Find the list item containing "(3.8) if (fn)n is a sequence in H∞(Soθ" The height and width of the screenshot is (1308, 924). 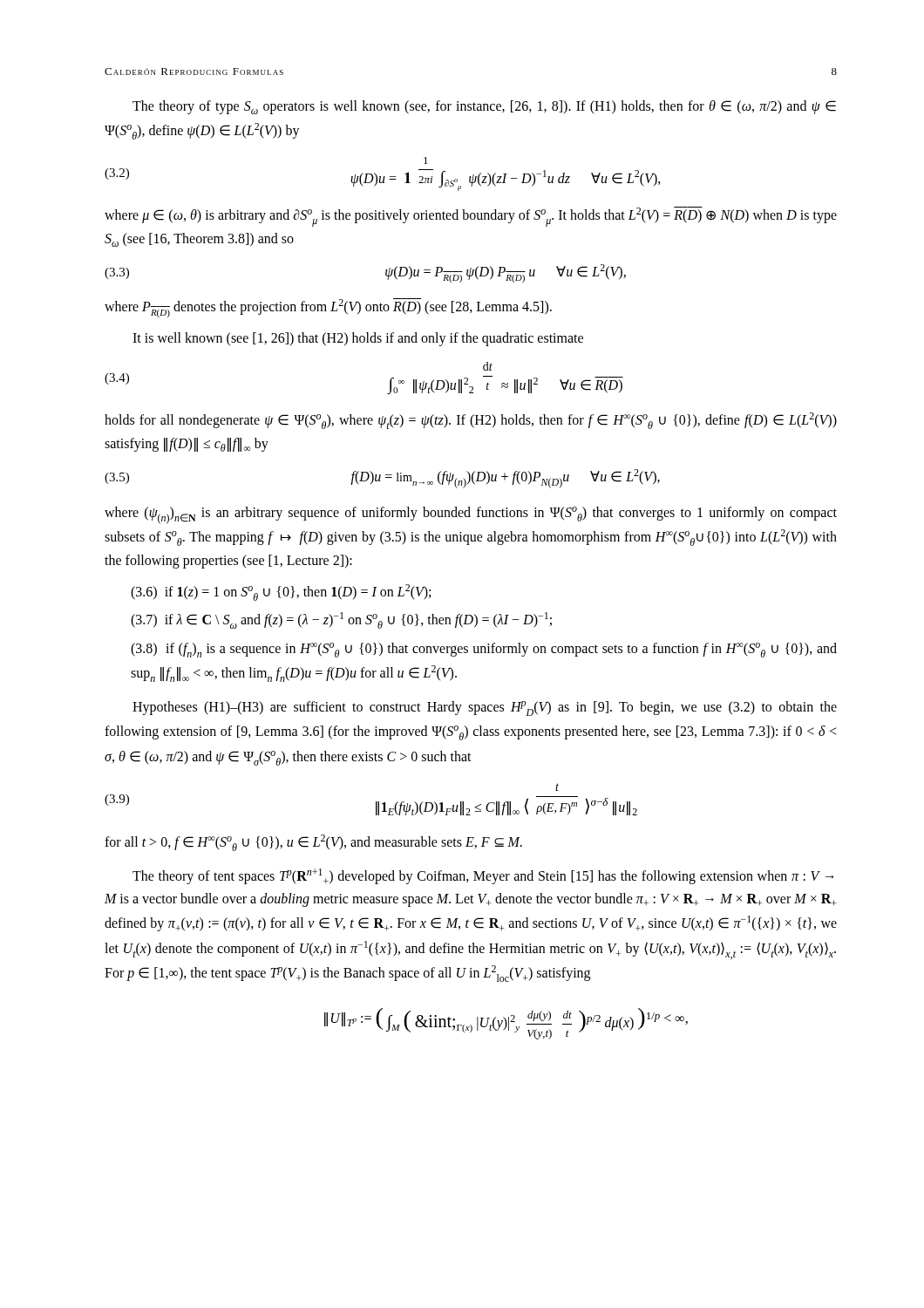484,661
